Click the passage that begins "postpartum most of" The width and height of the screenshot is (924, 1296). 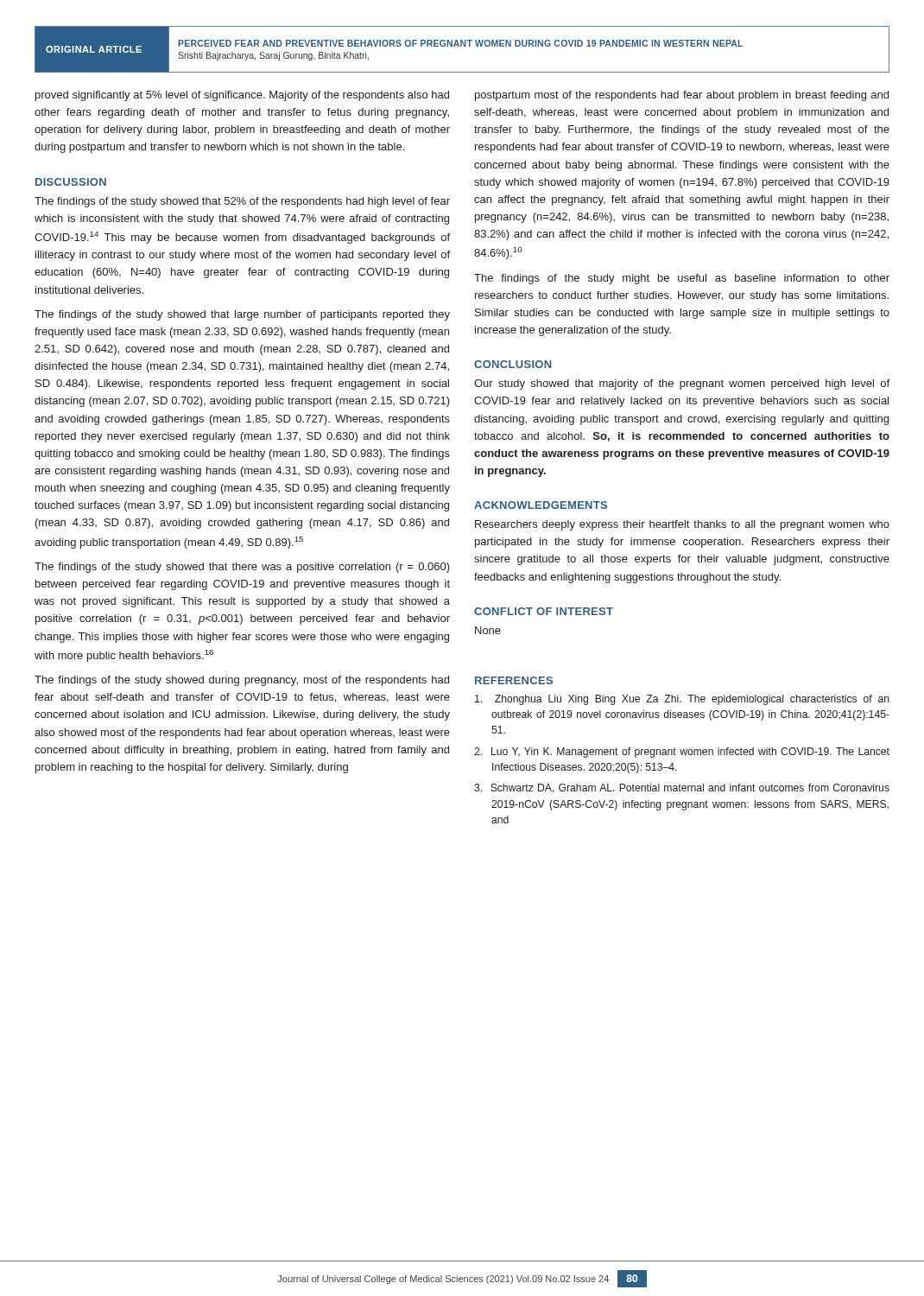click(682, 174)
